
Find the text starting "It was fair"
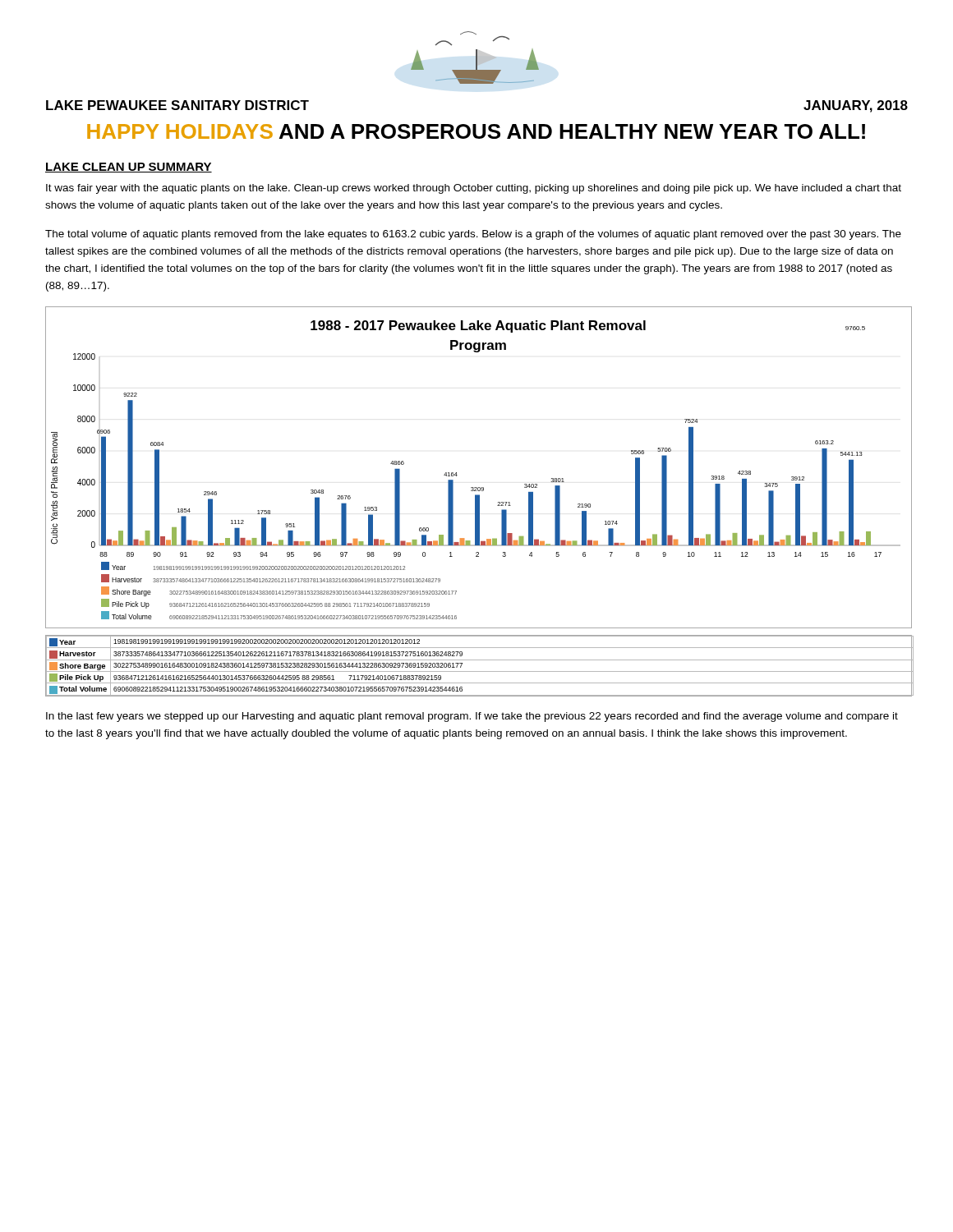click(x=473, y=196)
